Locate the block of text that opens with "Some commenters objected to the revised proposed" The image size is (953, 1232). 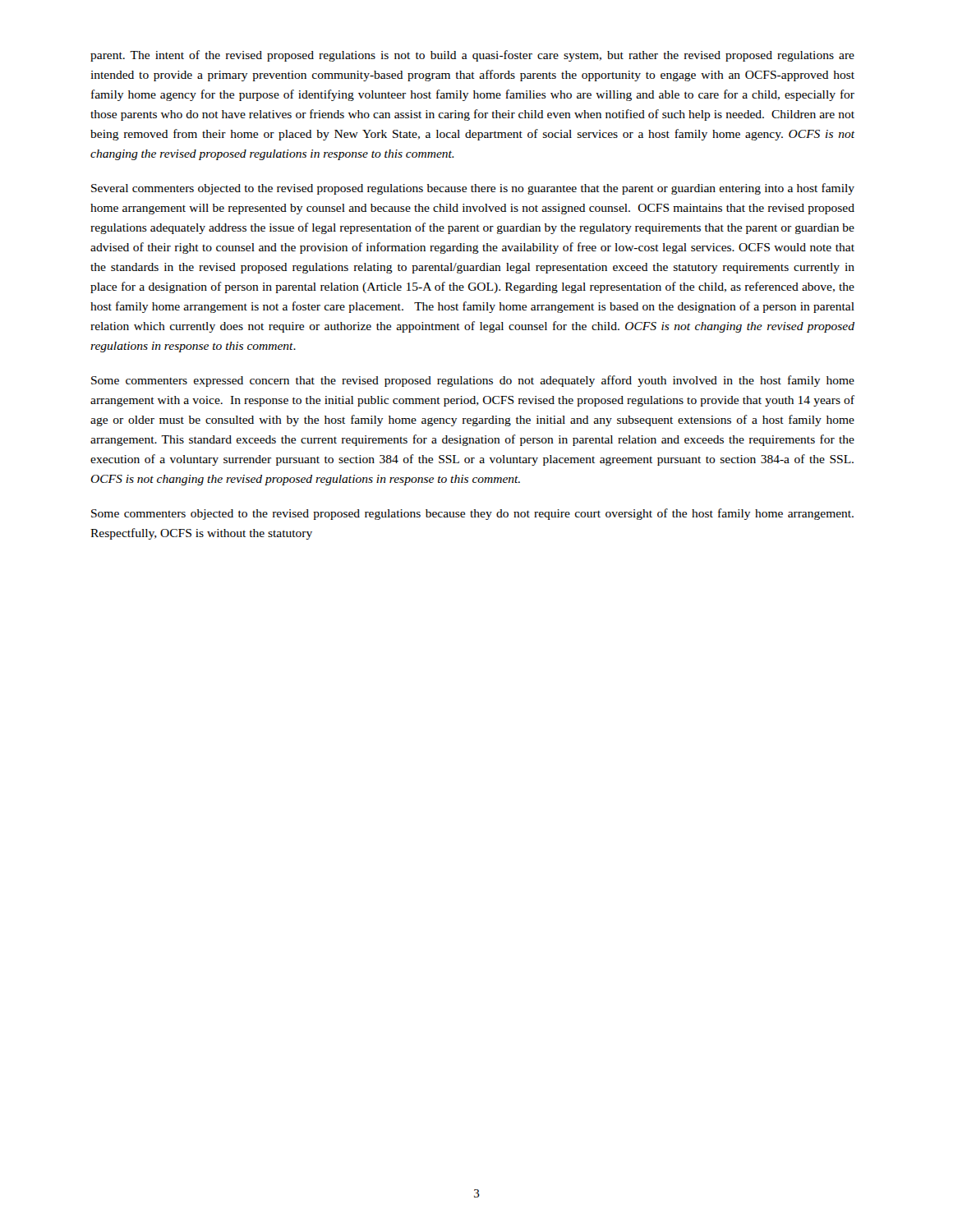472,523
